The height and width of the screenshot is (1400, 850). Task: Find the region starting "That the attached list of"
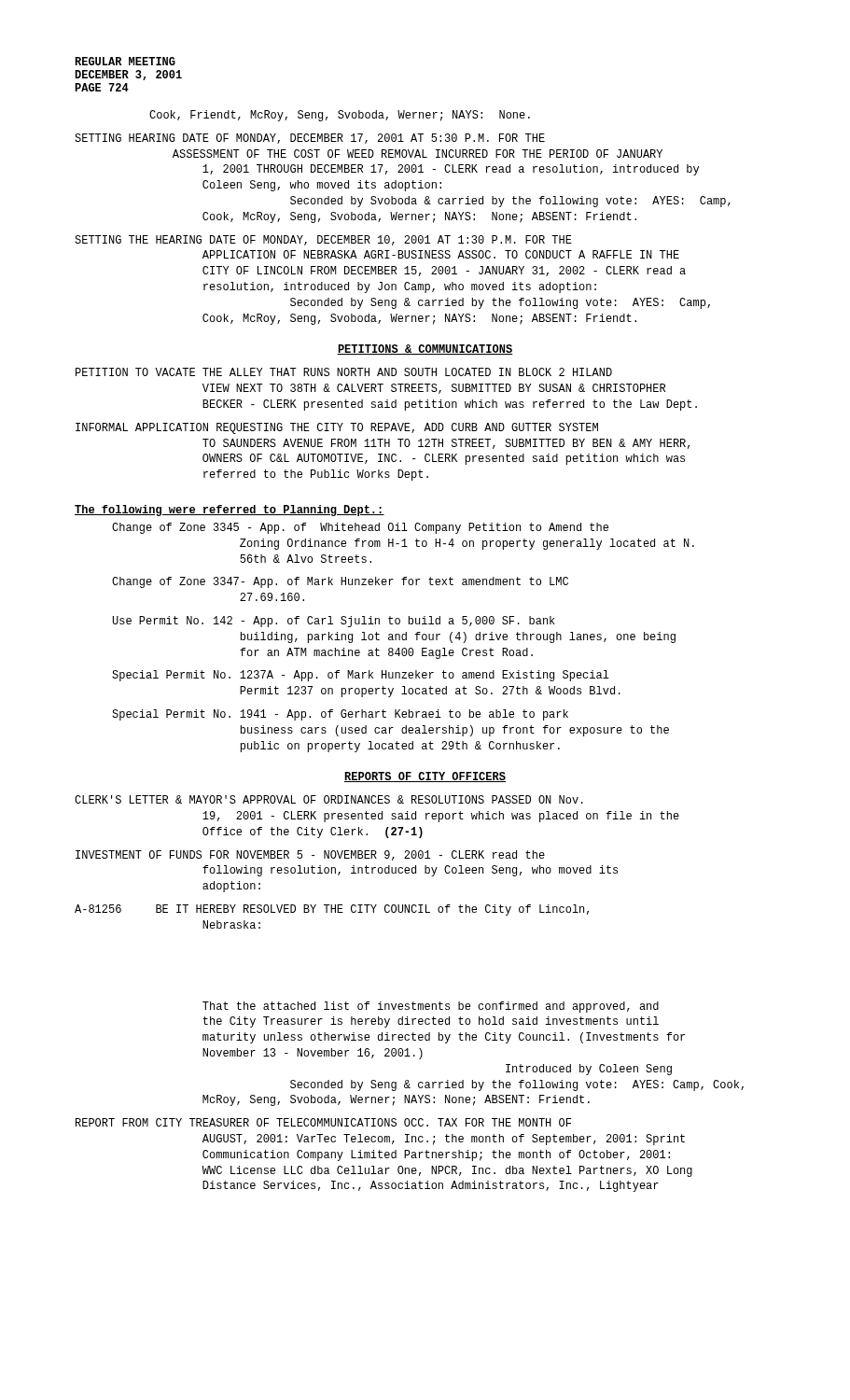click(411, 1054)
